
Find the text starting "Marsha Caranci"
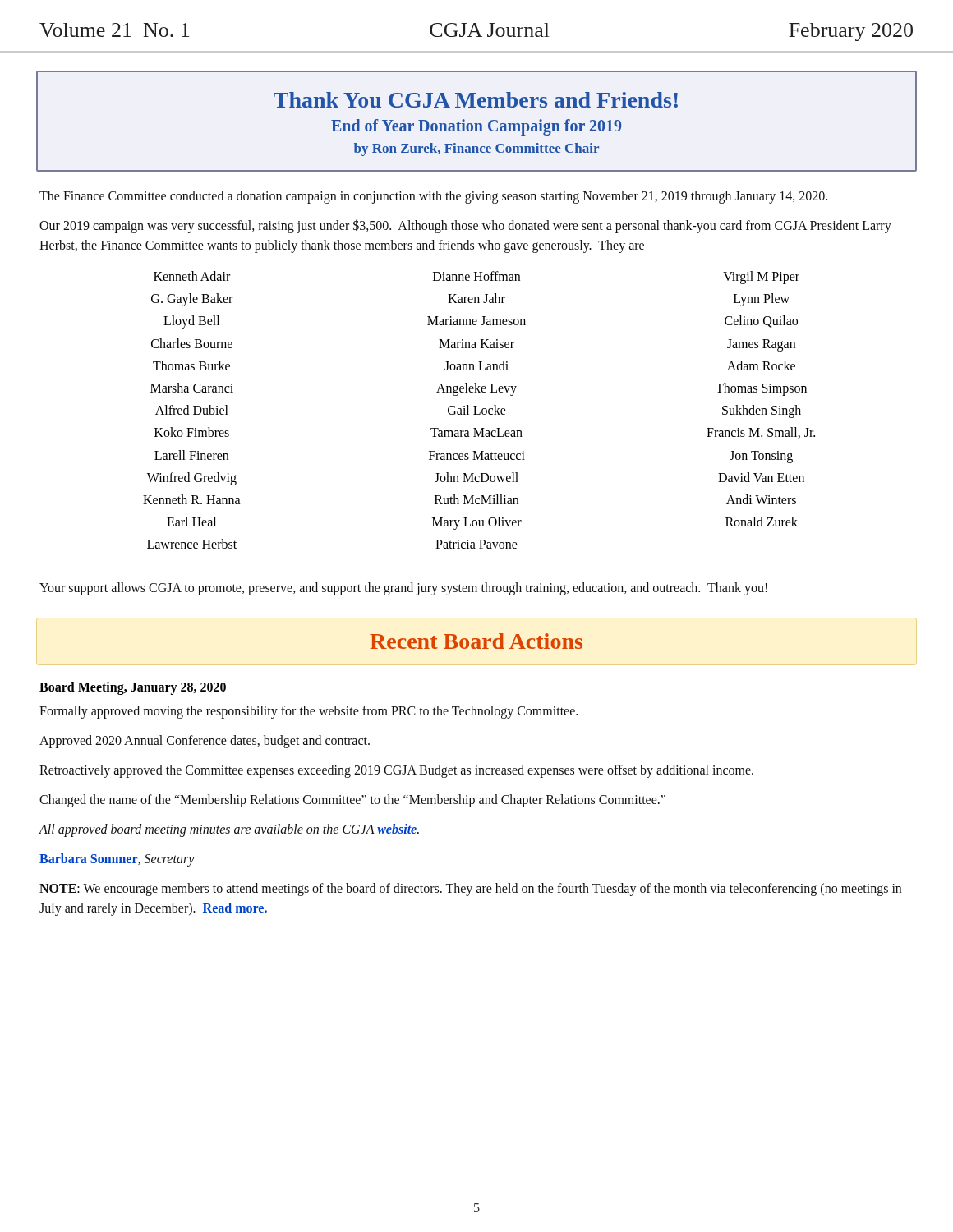point(192,388)
